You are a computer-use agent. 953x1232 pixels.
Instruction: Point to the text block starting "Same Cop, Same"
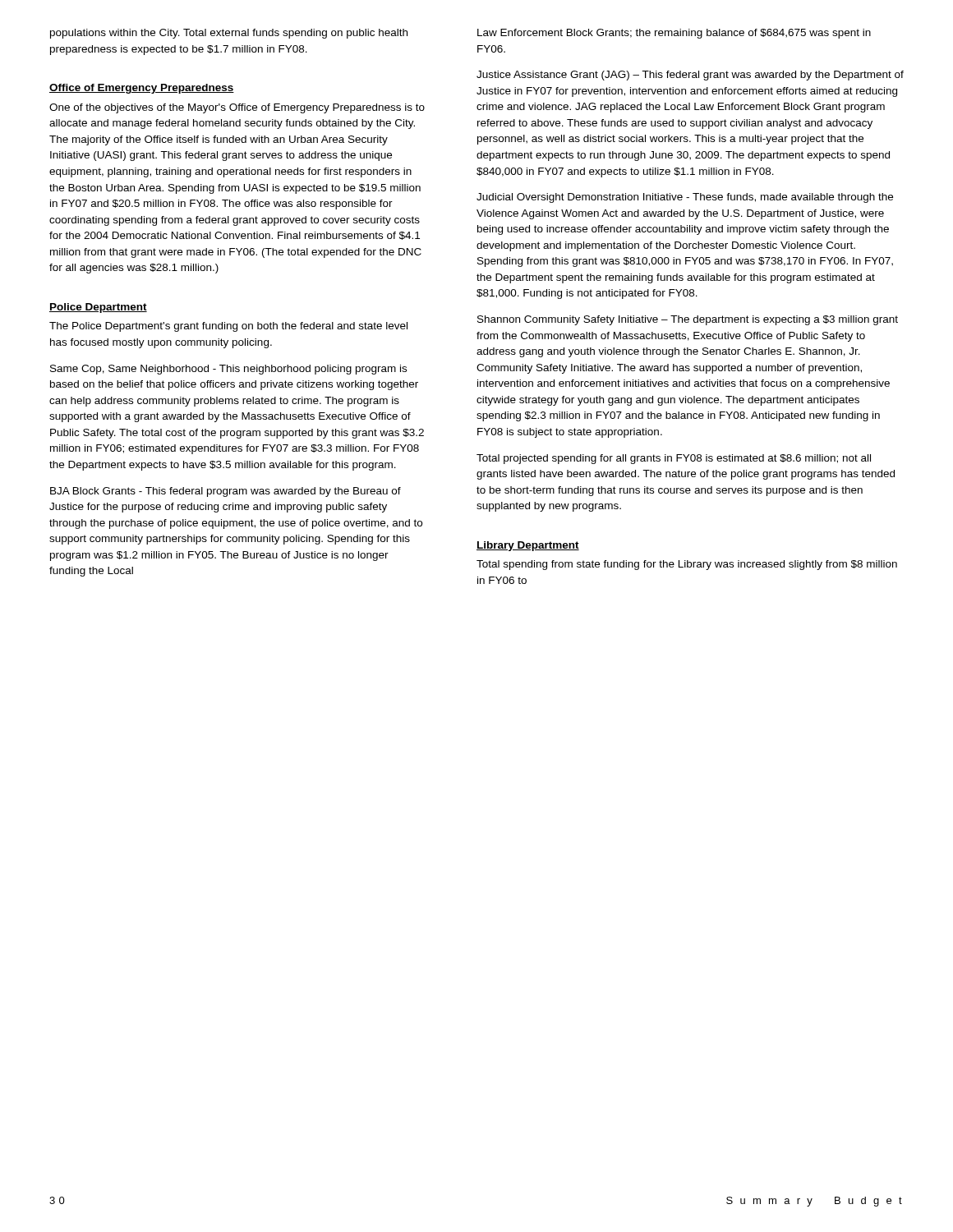[x=238, y=416]
